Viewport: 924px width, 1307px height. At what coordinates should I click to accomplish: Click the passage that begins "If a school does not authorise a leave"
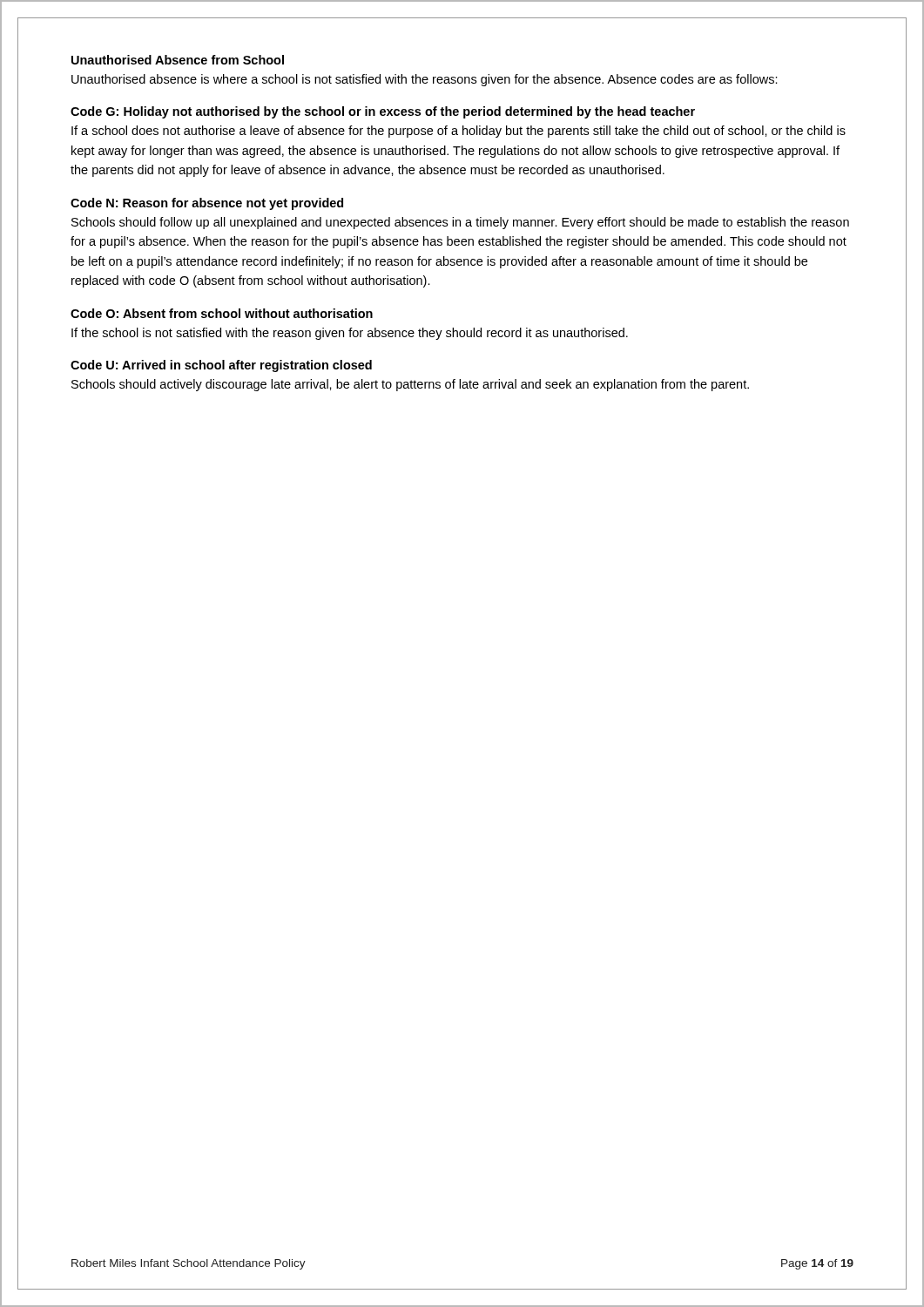(458, 151)
